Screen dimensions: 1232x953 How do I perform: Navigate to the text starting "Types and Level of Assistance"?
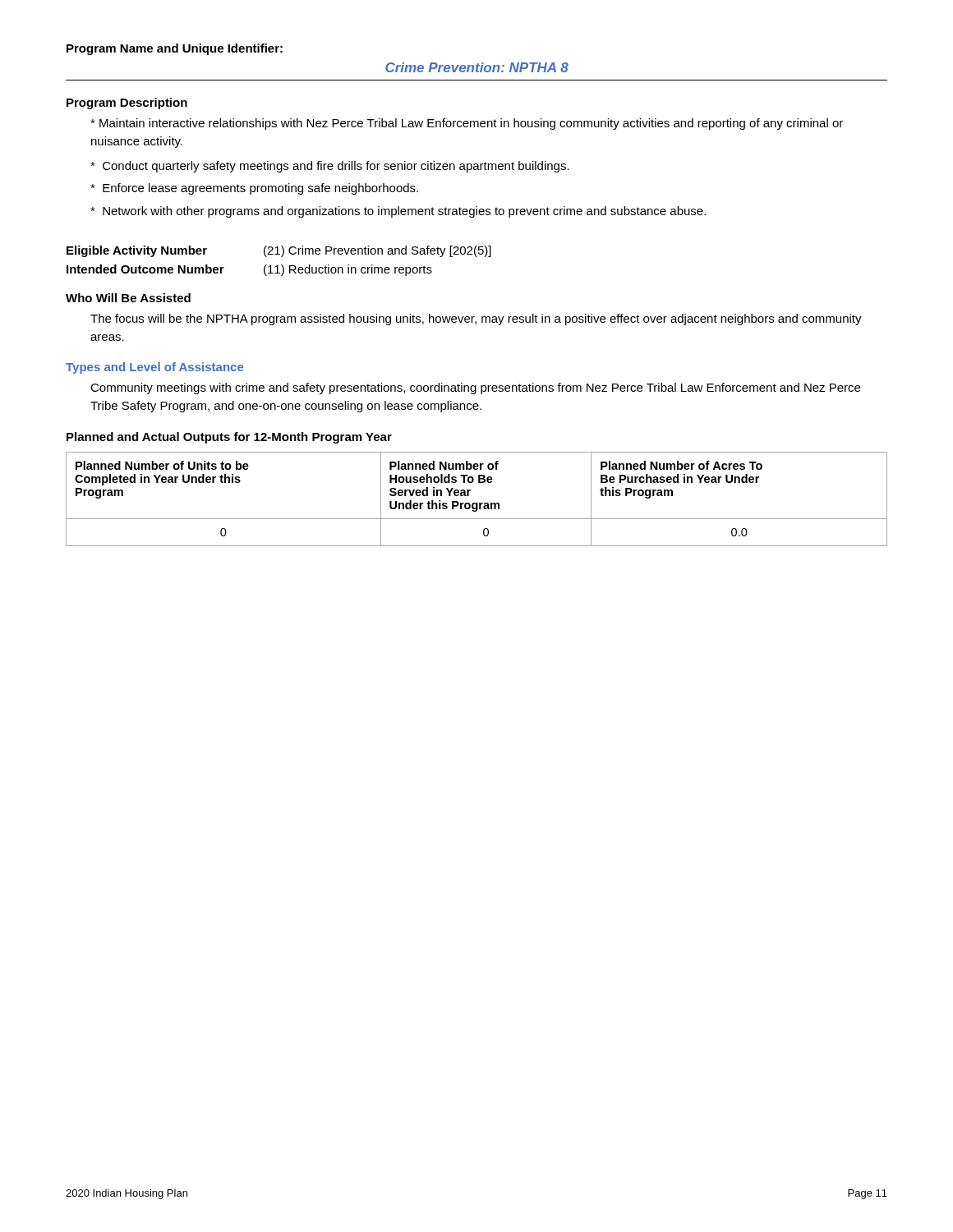tap(155, 367)
